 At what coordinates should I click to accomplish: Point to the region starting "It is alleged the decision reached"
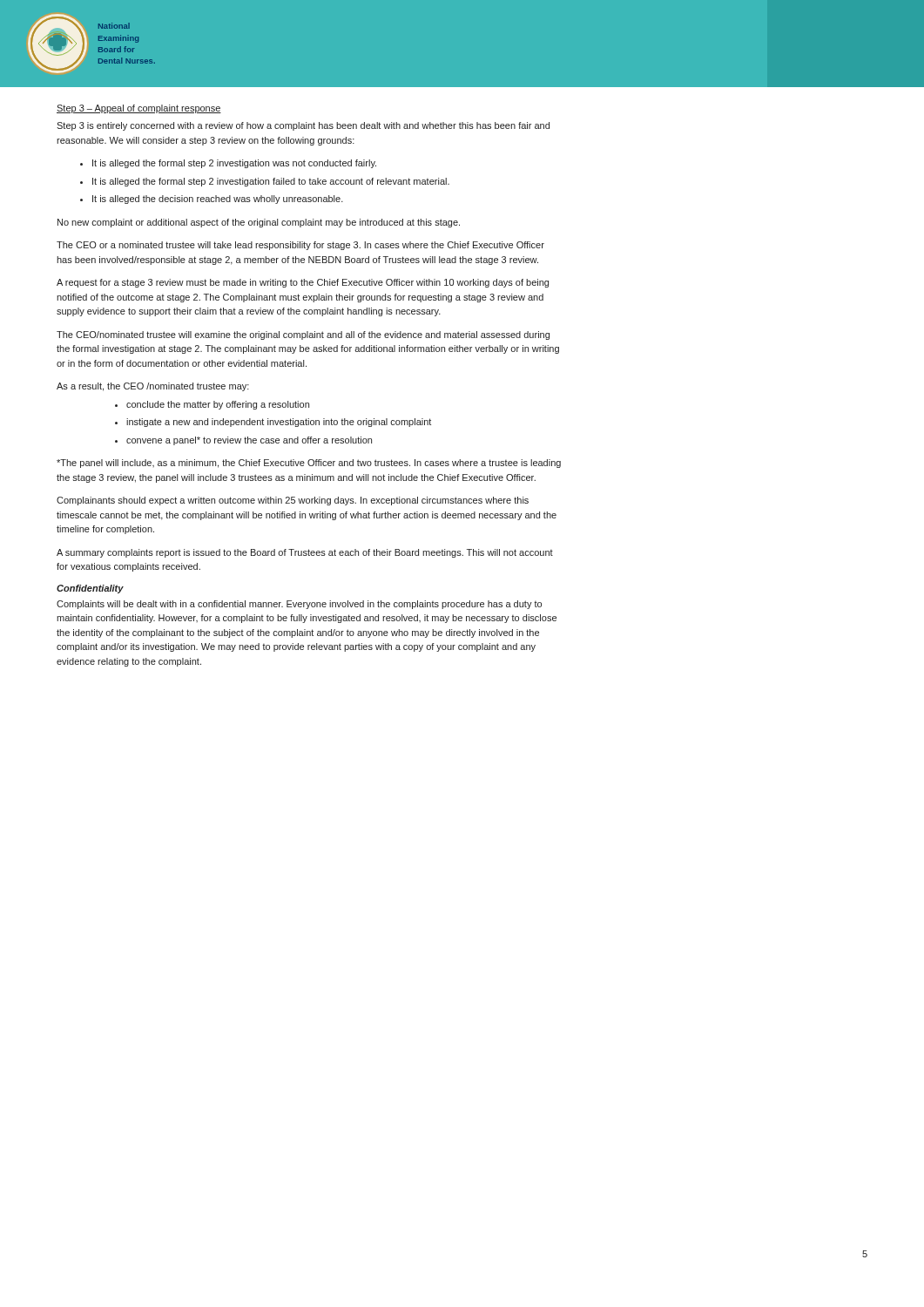tap(217, 199)
